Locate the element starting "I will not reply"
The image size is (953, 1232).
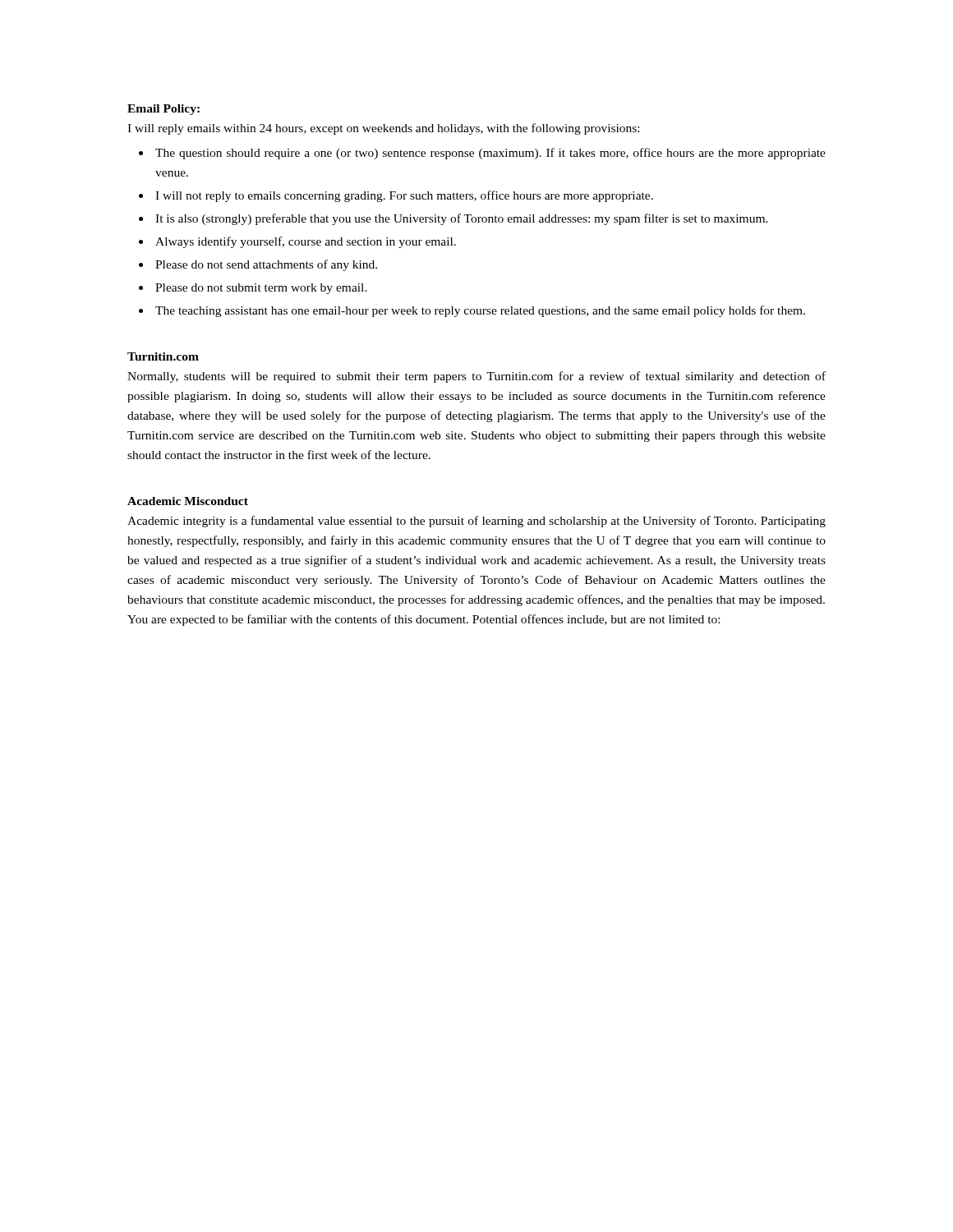[x=404, y=195]
